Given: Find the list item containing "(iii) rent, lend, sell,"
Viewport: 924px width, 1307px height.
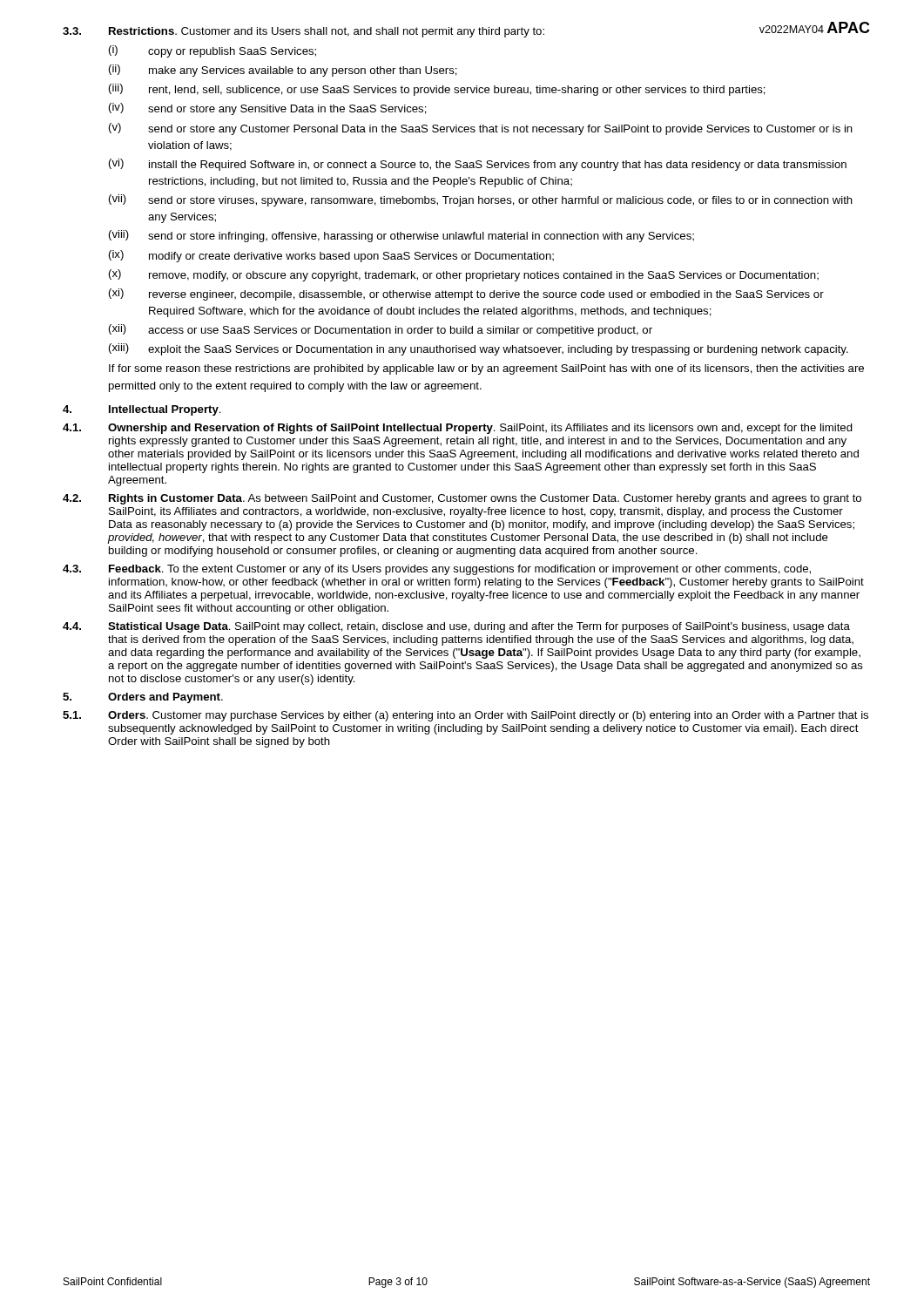Looking at the screenshot, I should 489,90.
